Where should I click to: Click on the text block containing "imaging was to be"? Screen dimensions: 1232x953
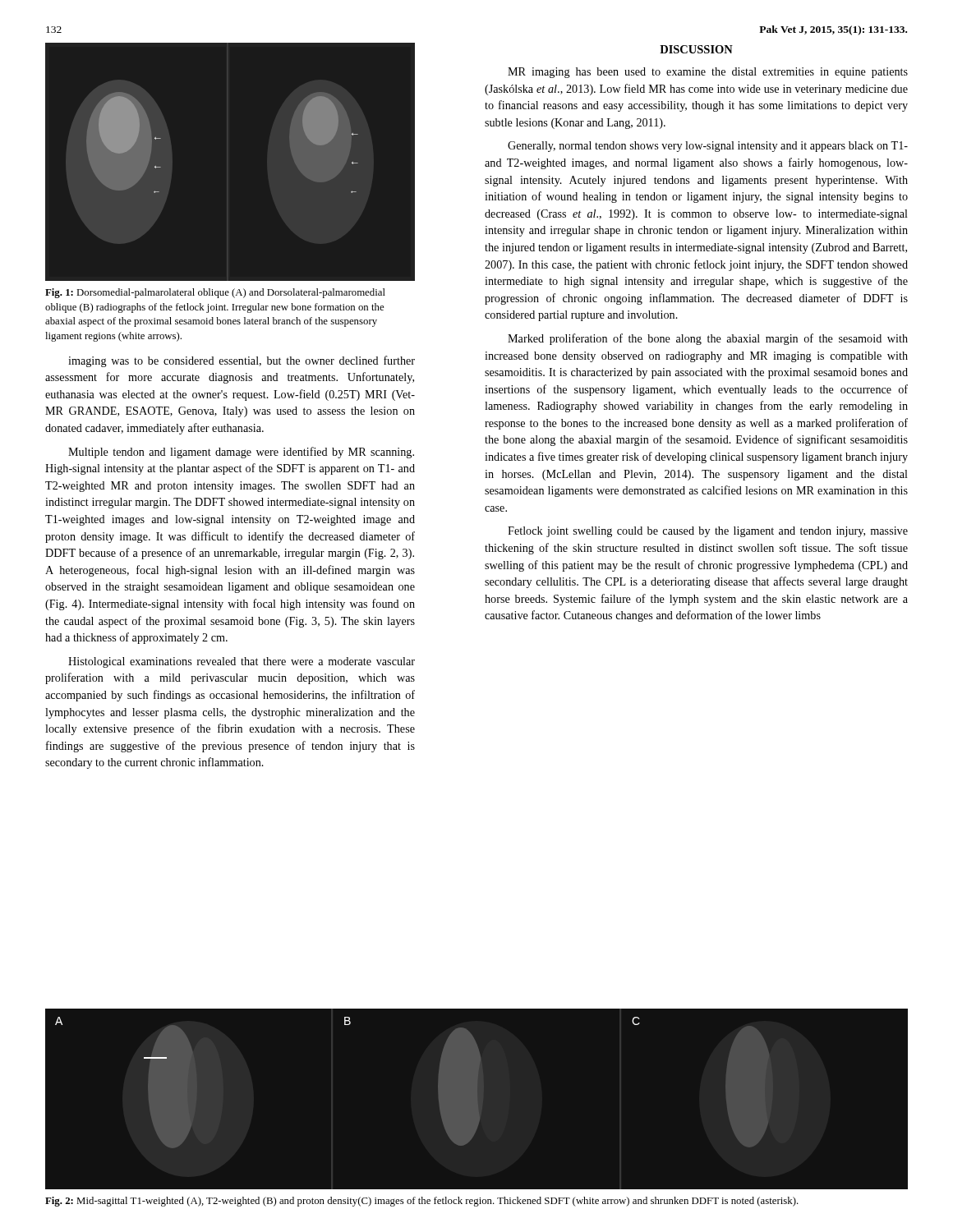click(230, 394)
